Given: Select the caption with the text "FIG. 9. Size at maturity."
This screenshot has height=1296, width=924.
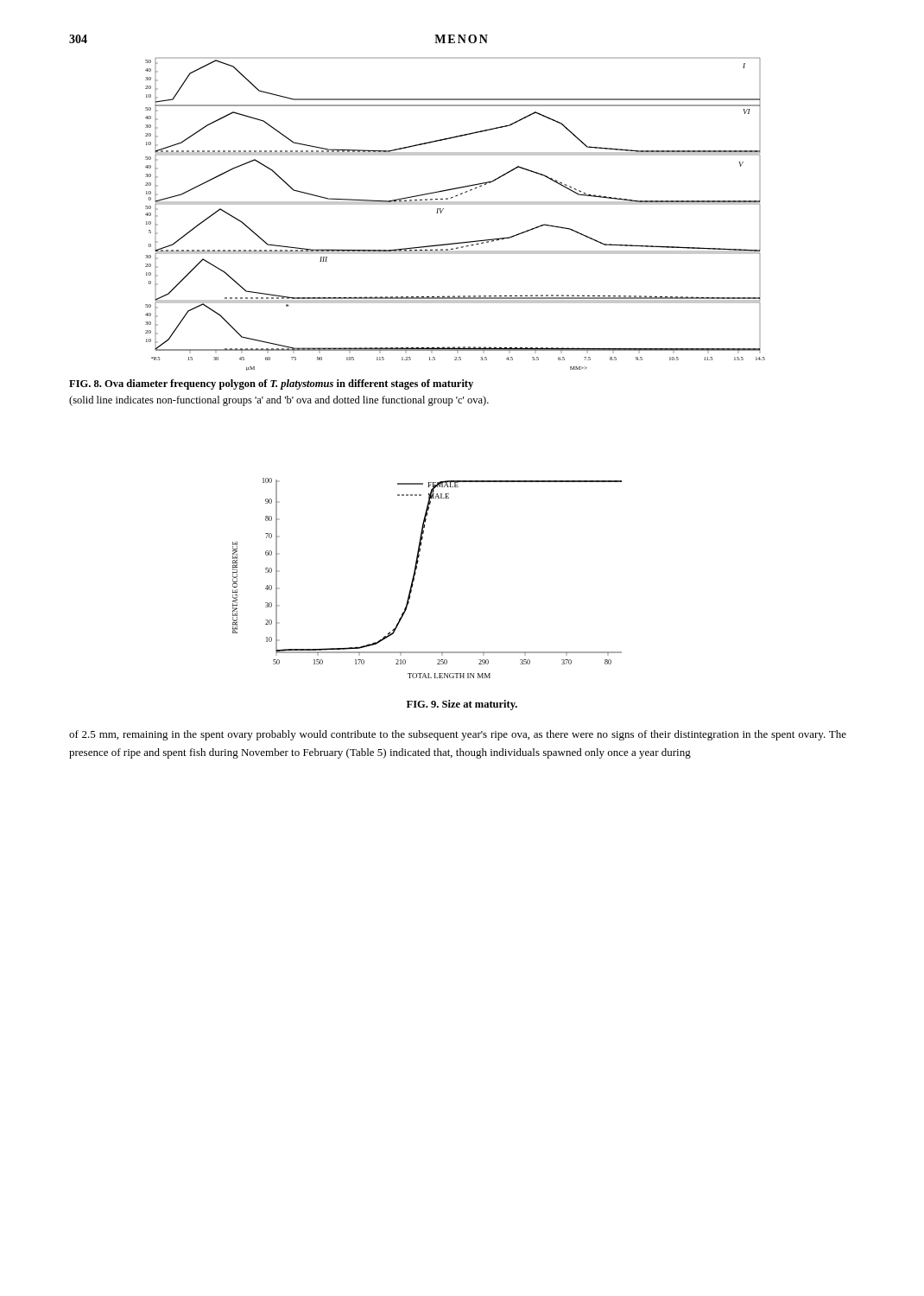Looking at the screenshot, I should click(x=462, y=704).
